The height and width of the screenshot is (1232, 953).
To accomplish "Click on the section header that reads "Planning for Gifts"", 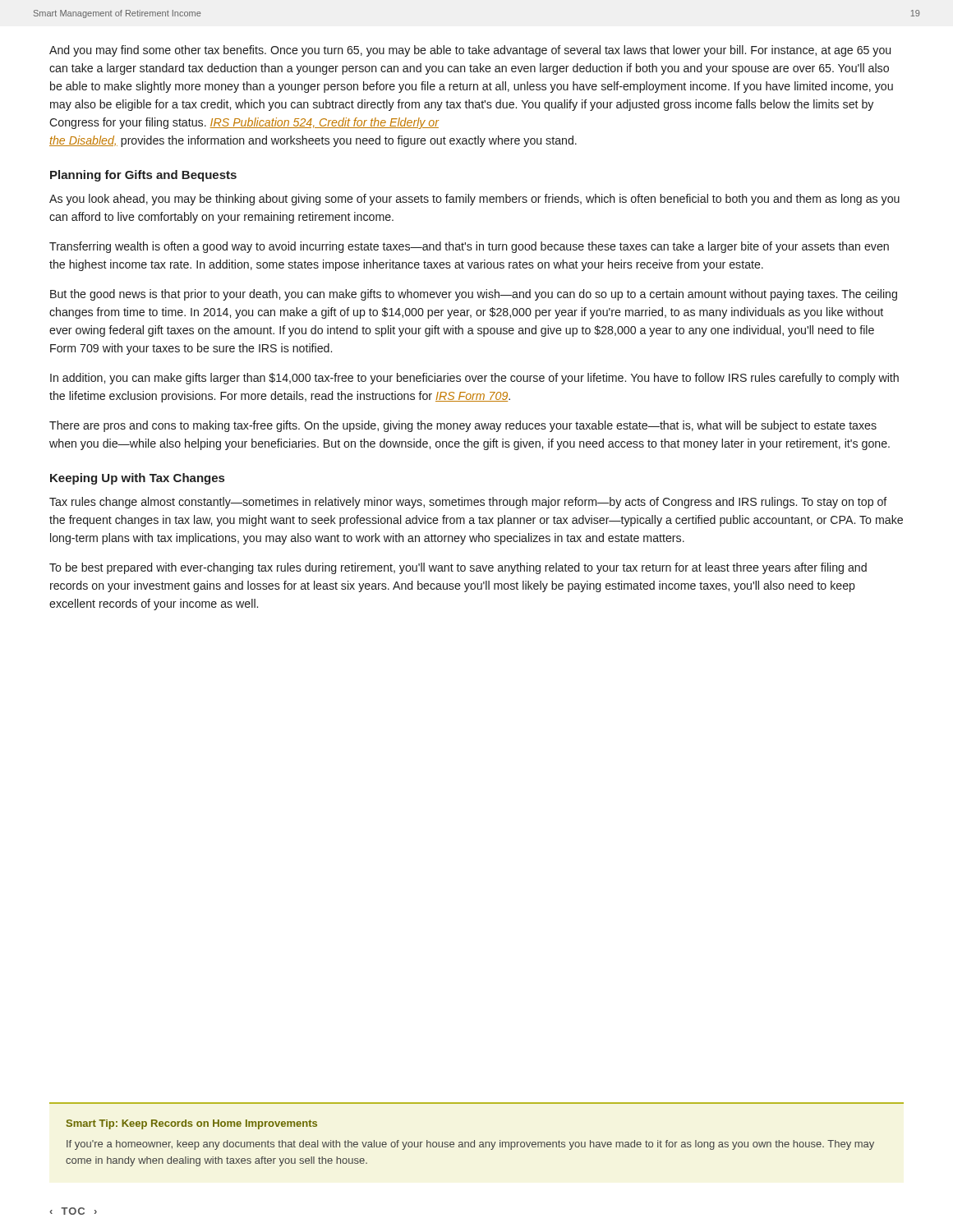I will pyautogui.click(x=143, y=175).
